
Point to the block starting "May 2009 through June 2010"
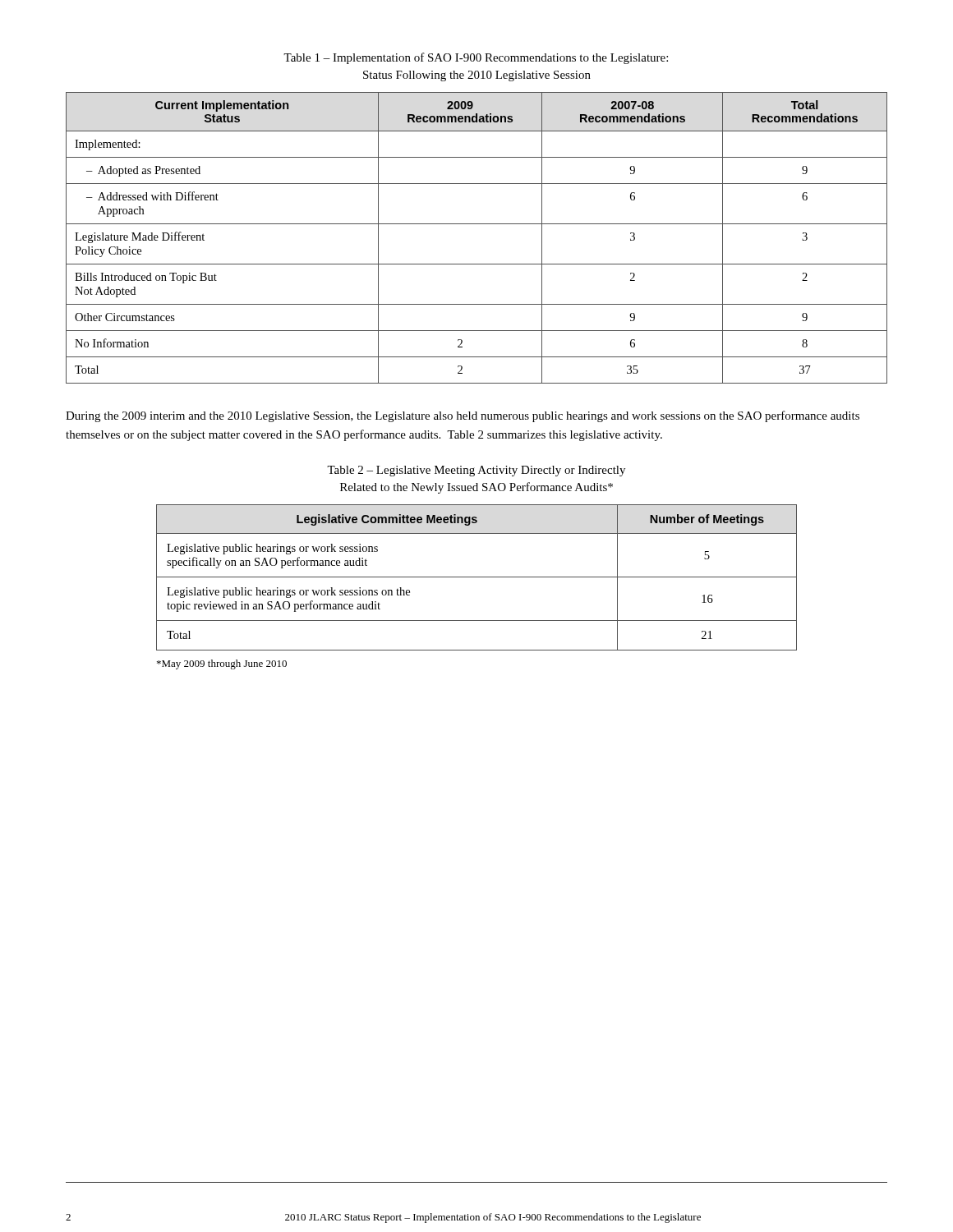click(x=222, y=663)
